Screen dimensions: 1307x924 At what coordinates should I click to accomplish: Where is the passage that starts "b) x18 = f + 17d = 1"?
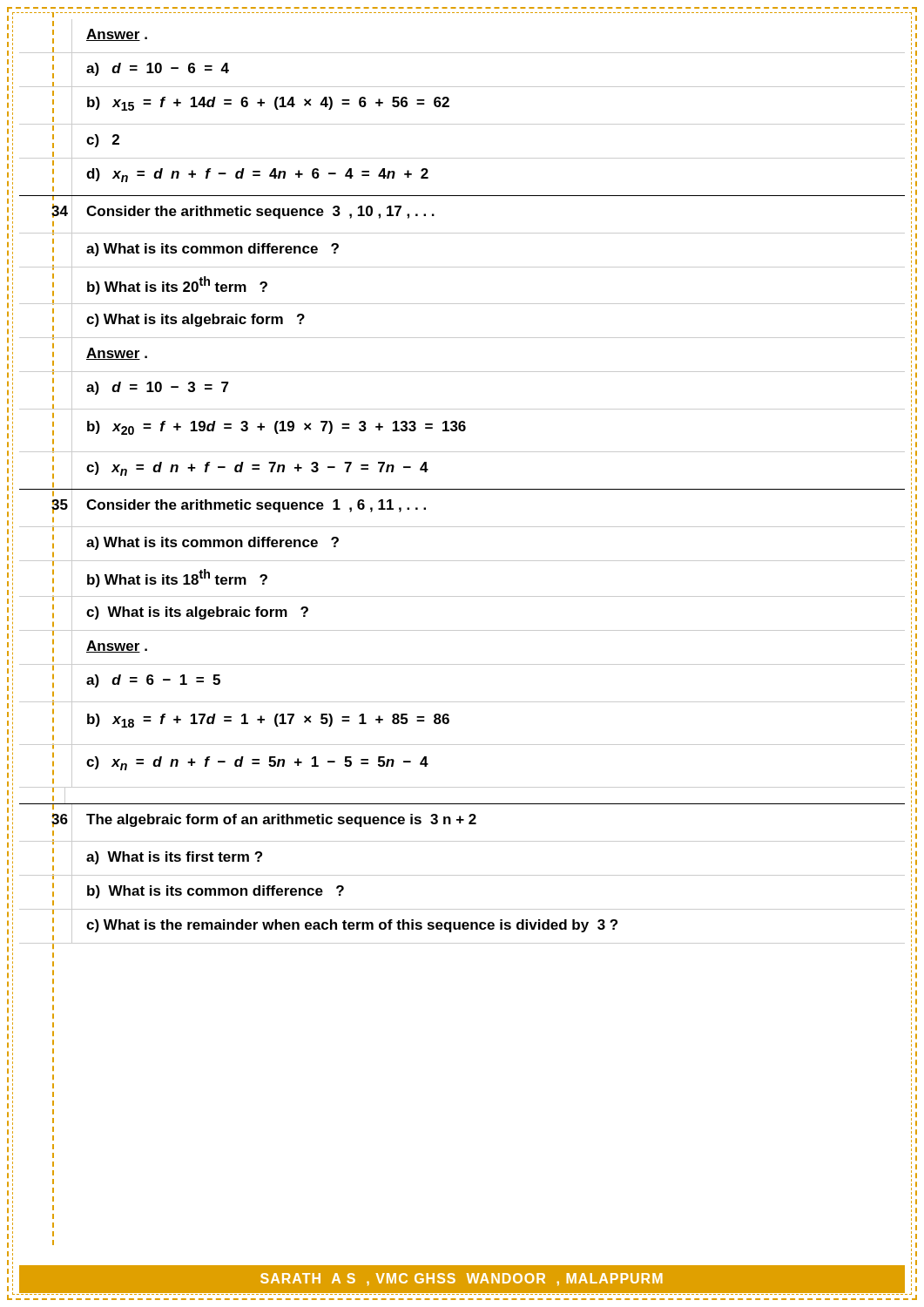(462, 723)
